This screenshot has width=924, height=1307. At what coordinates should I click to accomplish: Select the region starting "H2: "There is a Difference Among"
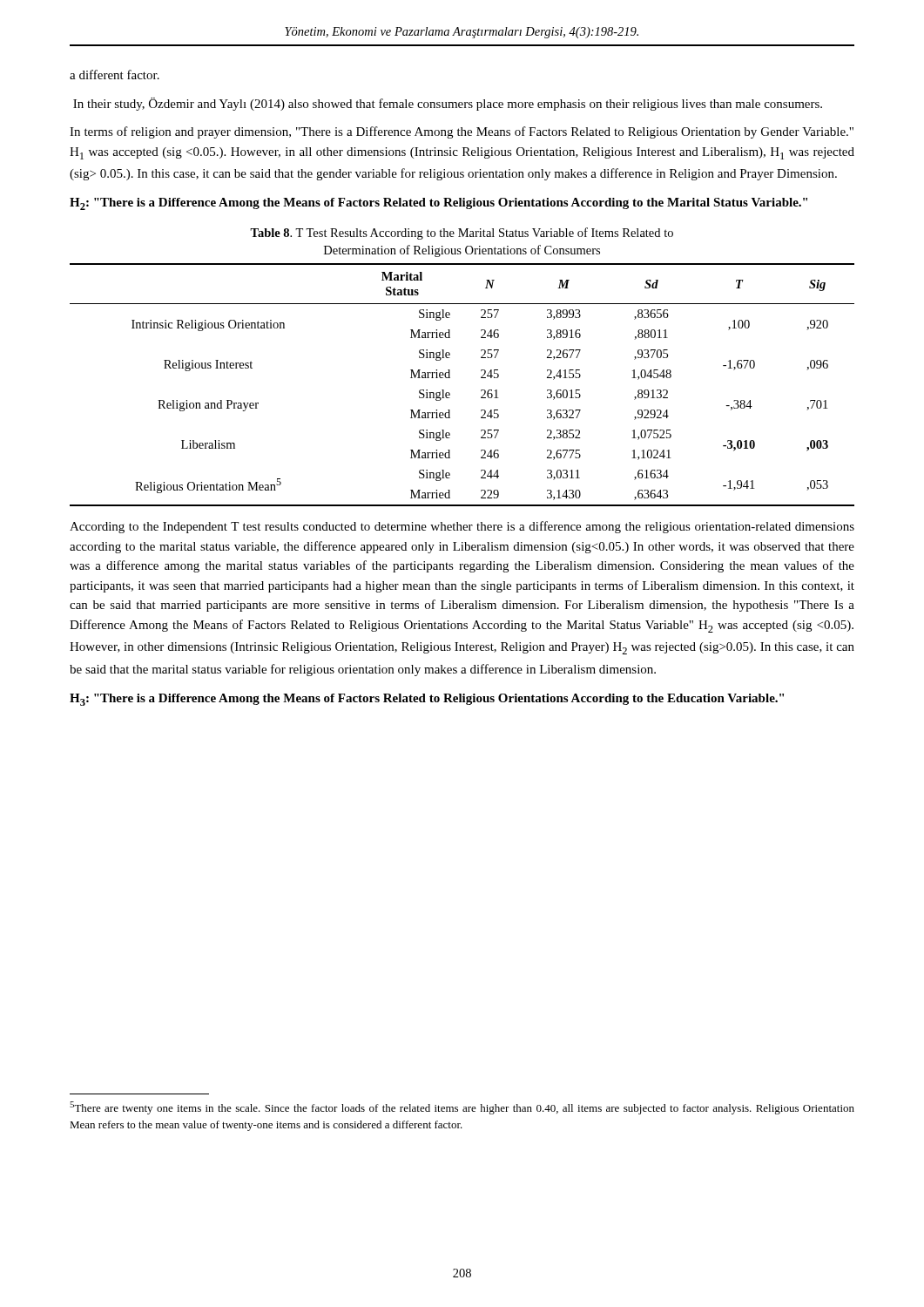(439, 204)
